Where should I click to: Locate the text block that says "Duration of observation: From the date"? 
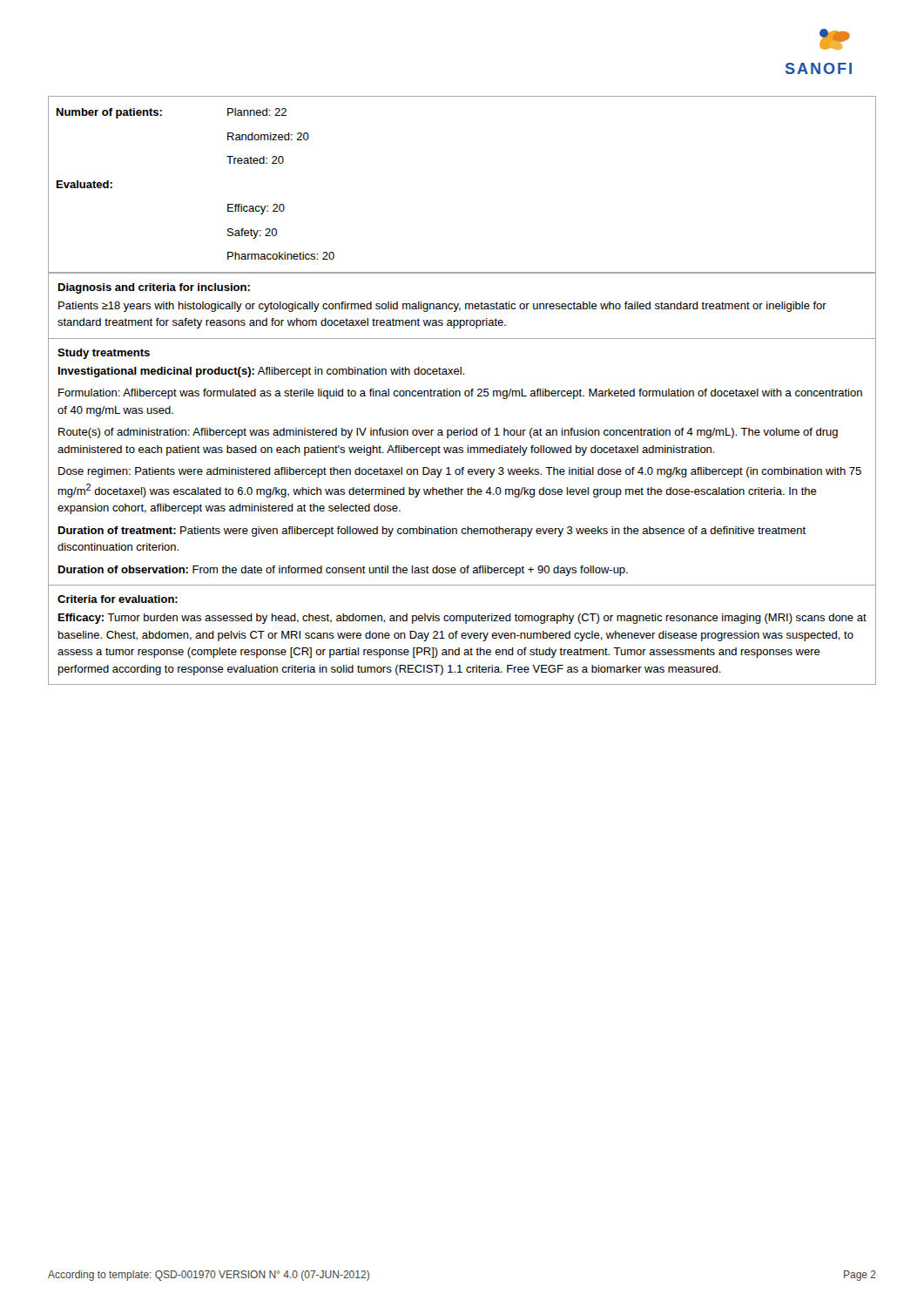[343, 569]
